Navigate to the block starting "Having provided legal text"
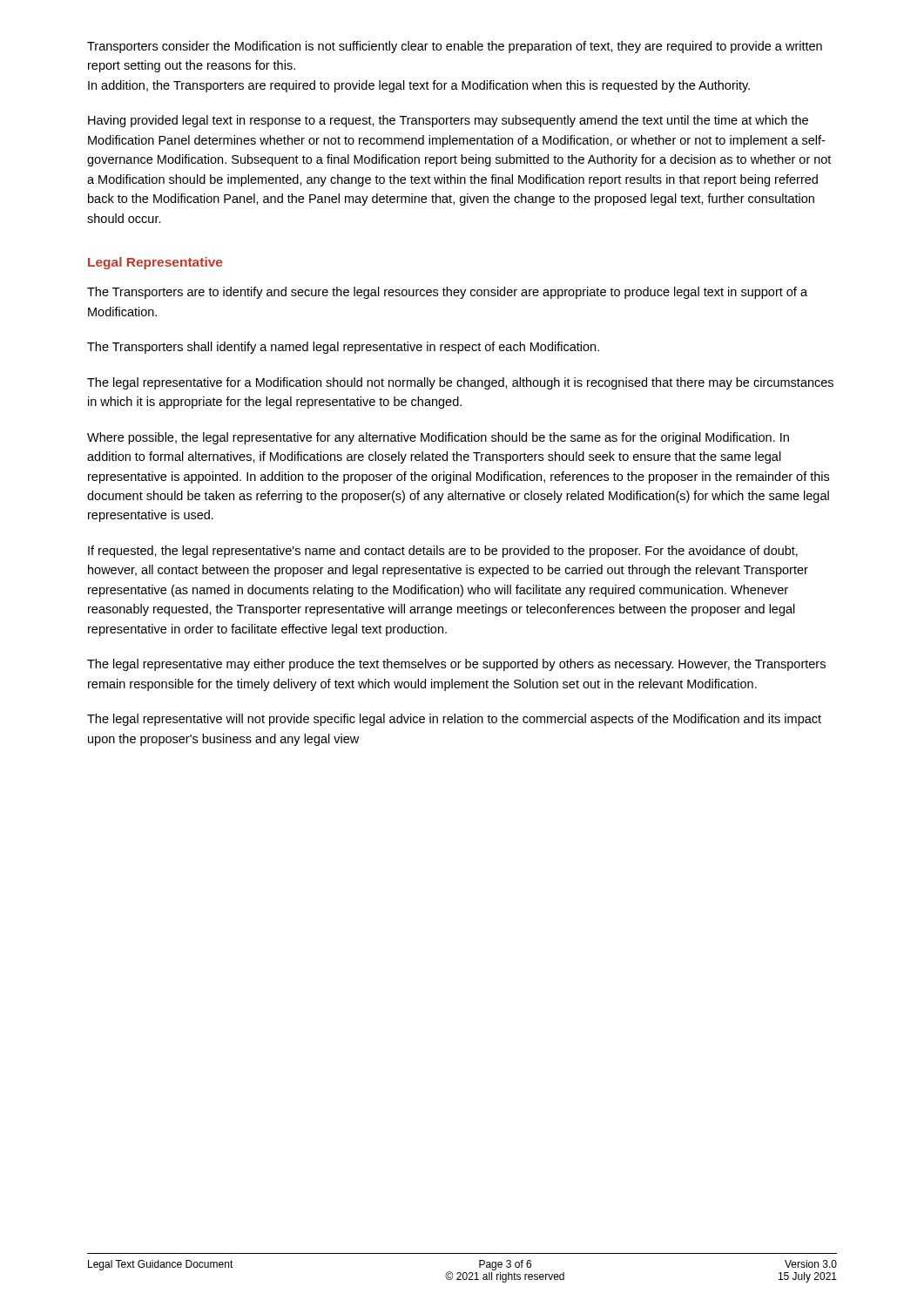Screen dimensions: 1307x924 pyautogui.click(x=459, y=170)
